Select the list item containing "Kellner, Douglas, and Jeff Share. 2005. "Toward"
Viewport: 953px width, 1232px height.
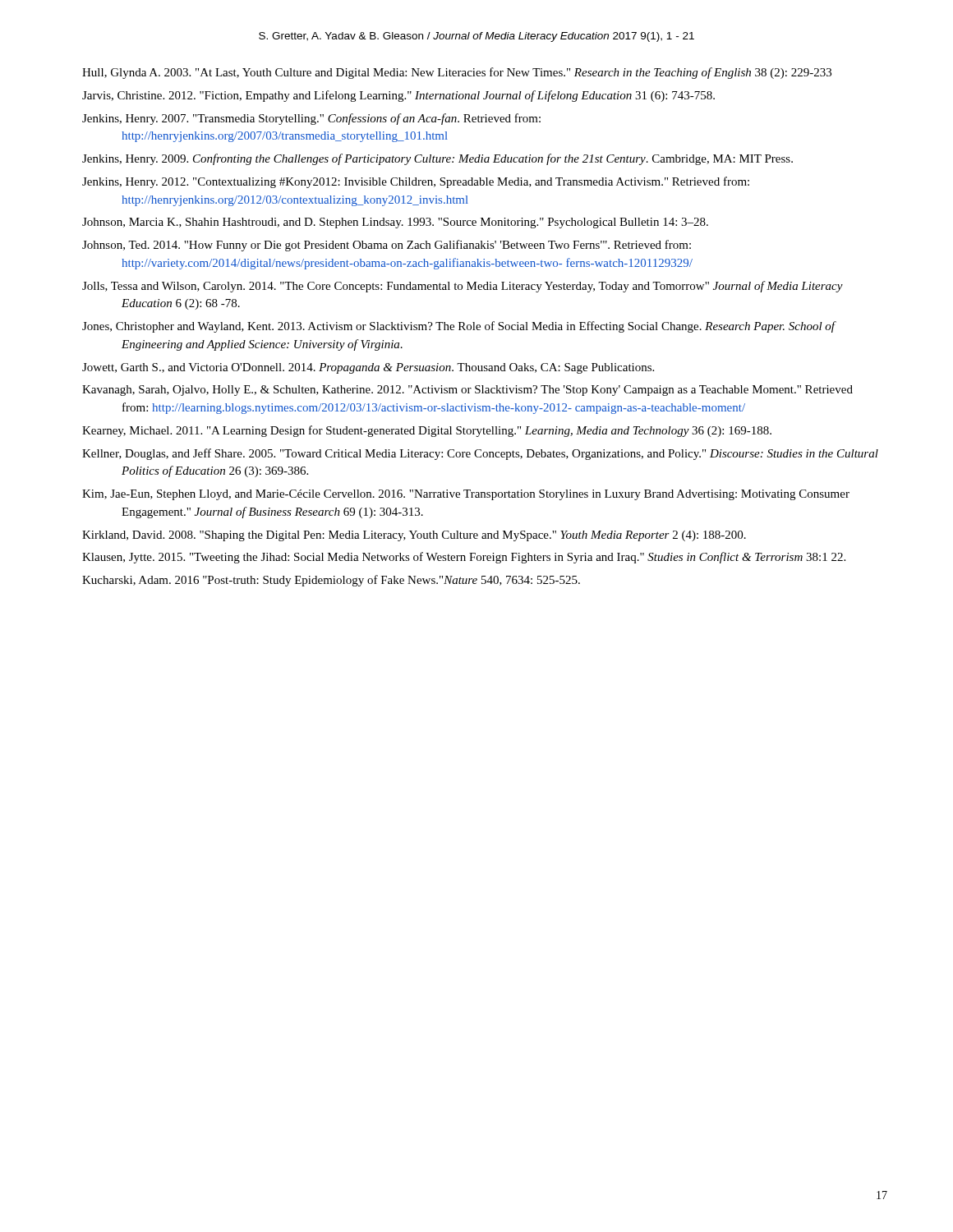tap(480, 462)
